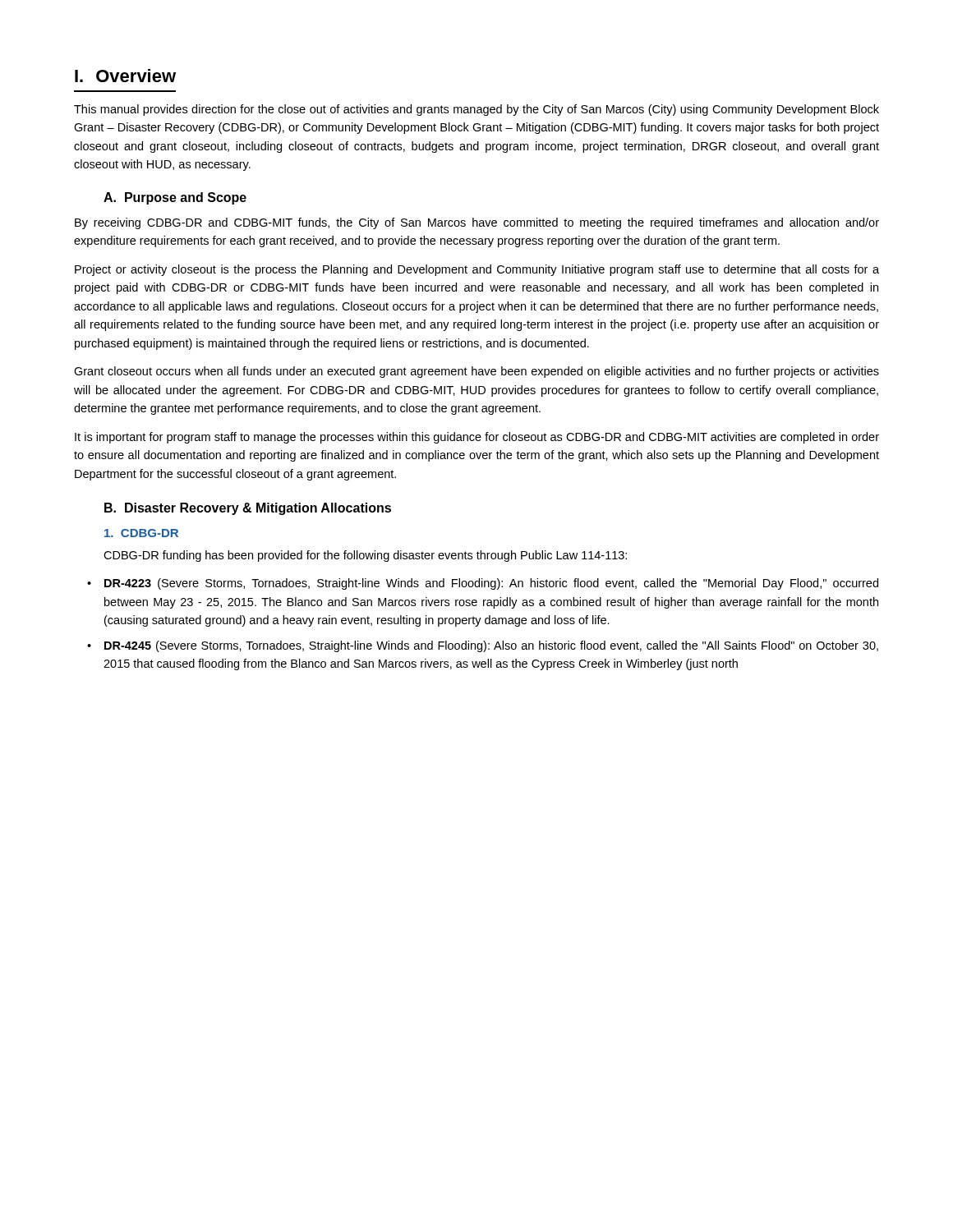This screenshot has width=953, height=1232.
Task: Locate the section header that reads "A. Purpose and Scope"
Action: 175,197
